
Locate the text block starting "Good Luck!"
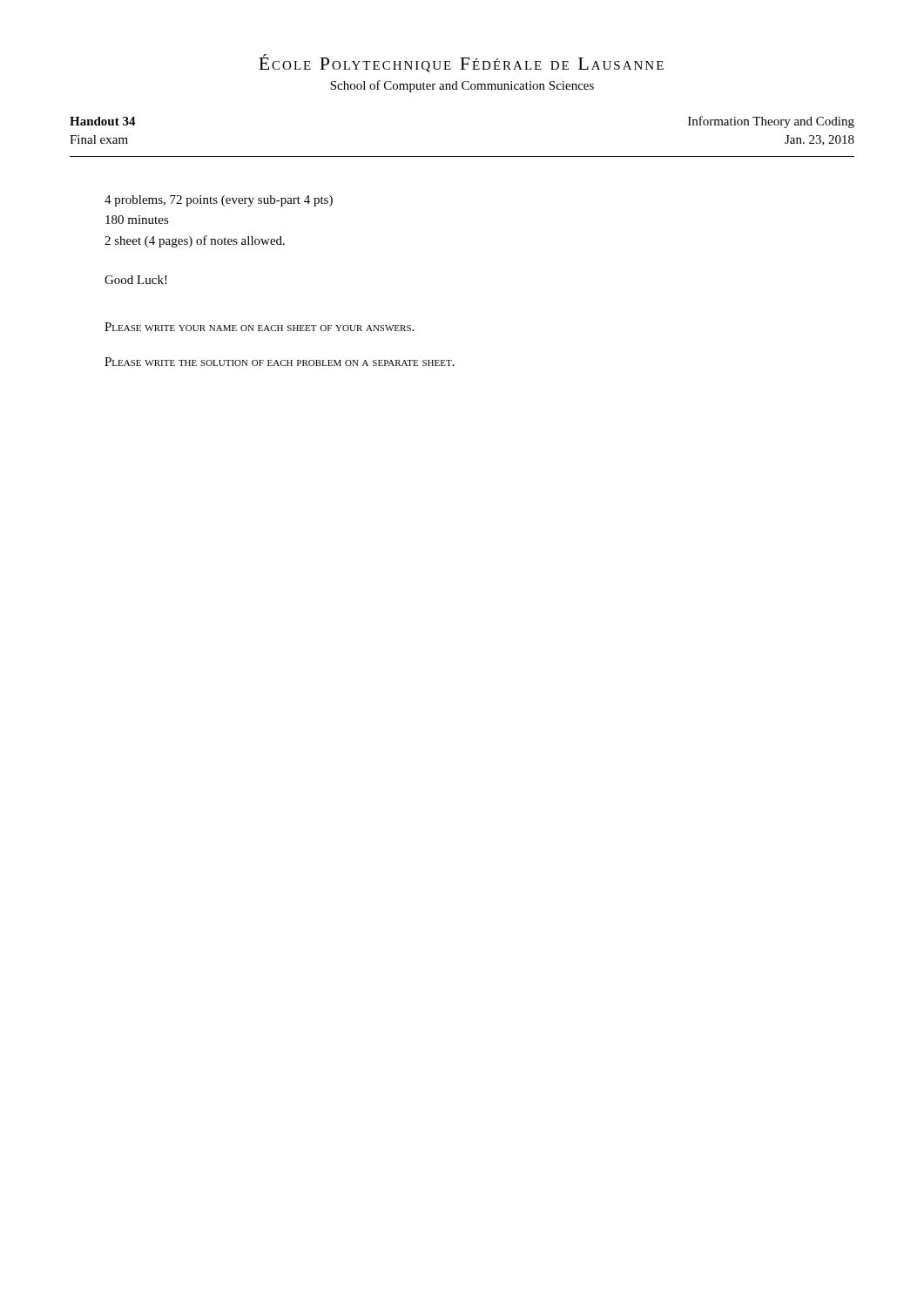pos(136,280)
